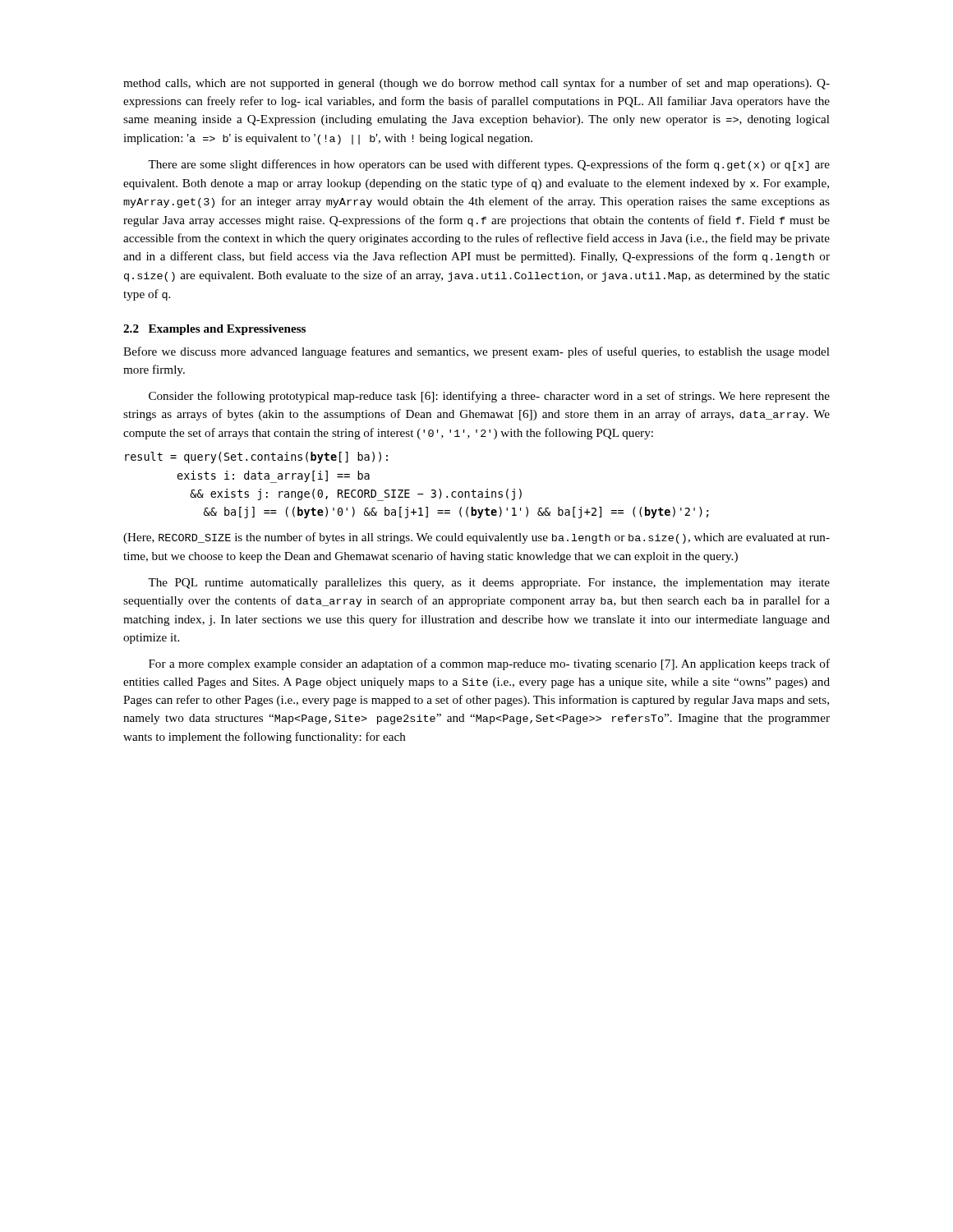Find the text block that says "method calls, which are"
Screen dimensions: 1232x953
pyautogui.click(x=476, y=111)
